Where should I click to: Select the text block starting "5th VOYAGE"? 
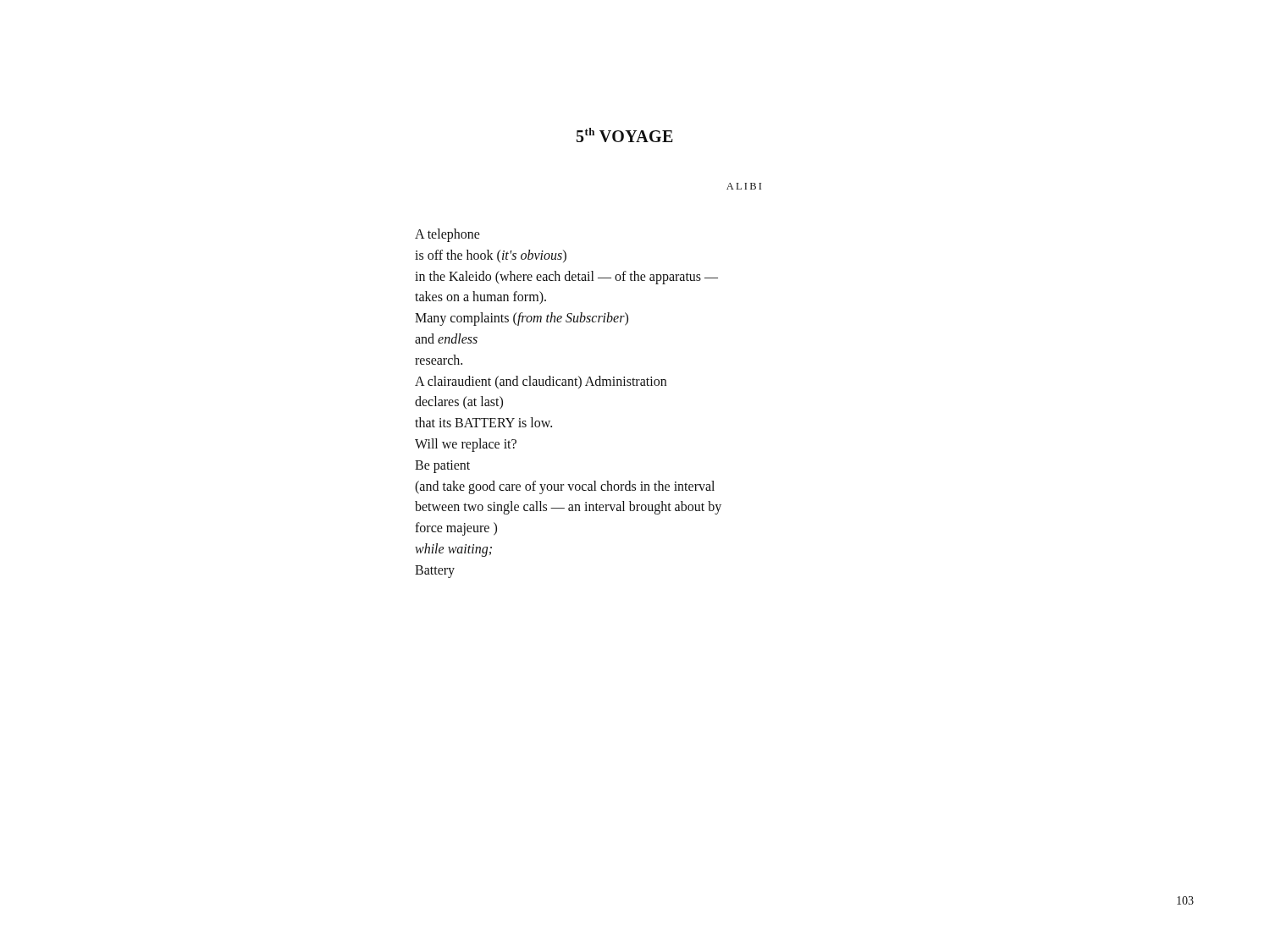point(625,135)
